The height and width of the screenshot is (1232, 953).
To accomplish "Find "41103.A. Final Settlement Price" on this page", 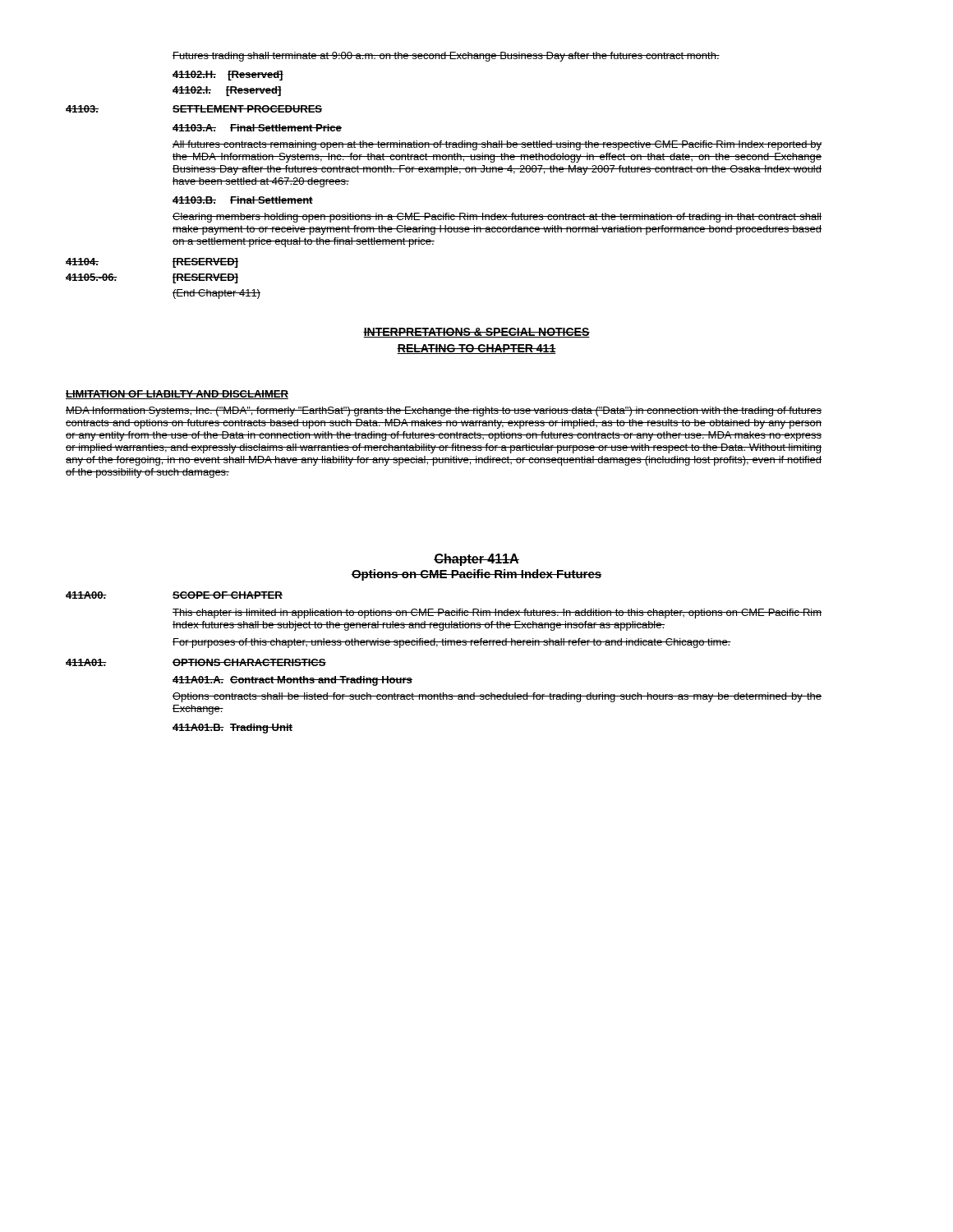I will pyautogui.click(x=257, y=128).
